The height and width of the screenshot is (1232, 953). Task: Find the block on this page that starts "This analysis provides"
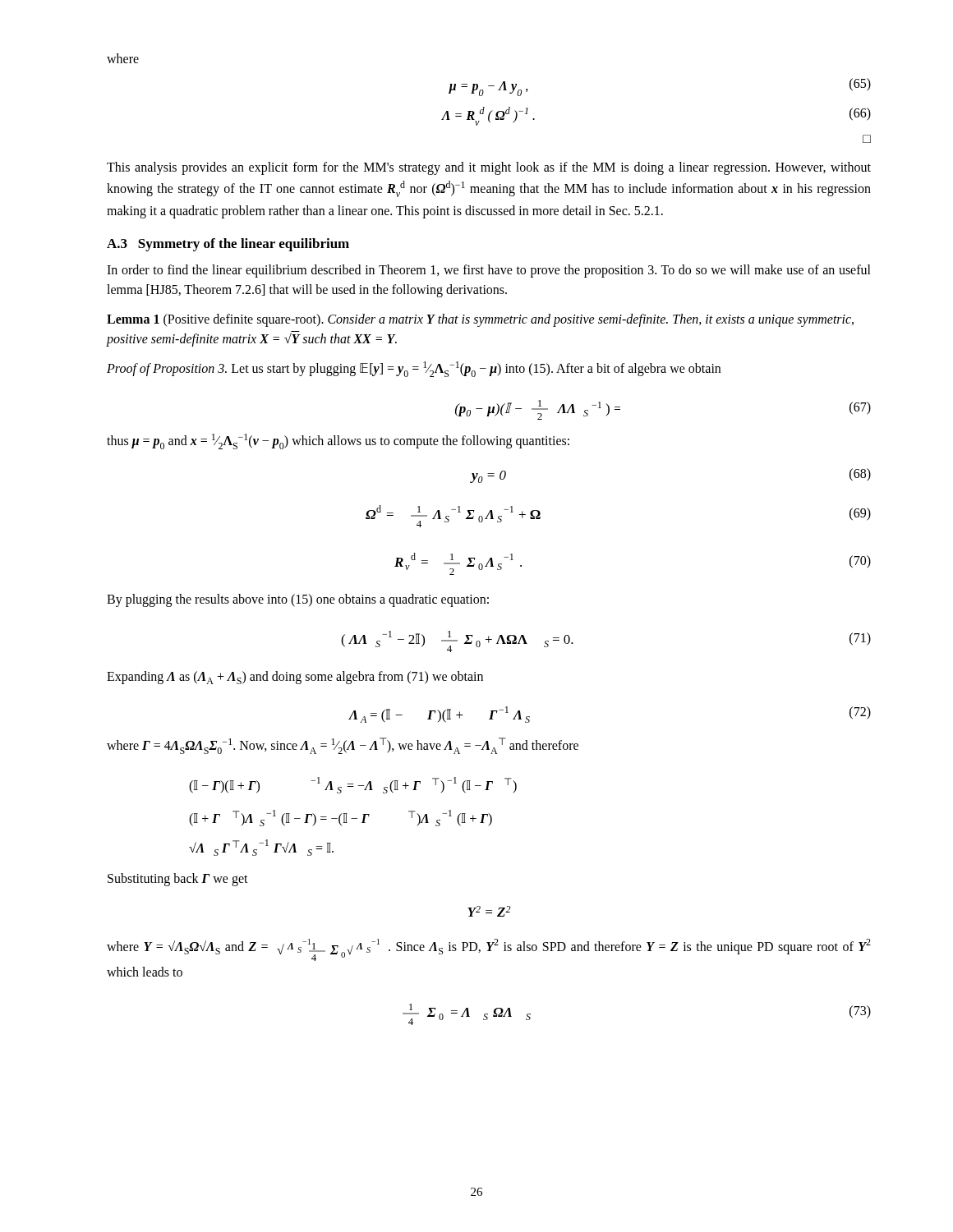click(x=489, y=189)
